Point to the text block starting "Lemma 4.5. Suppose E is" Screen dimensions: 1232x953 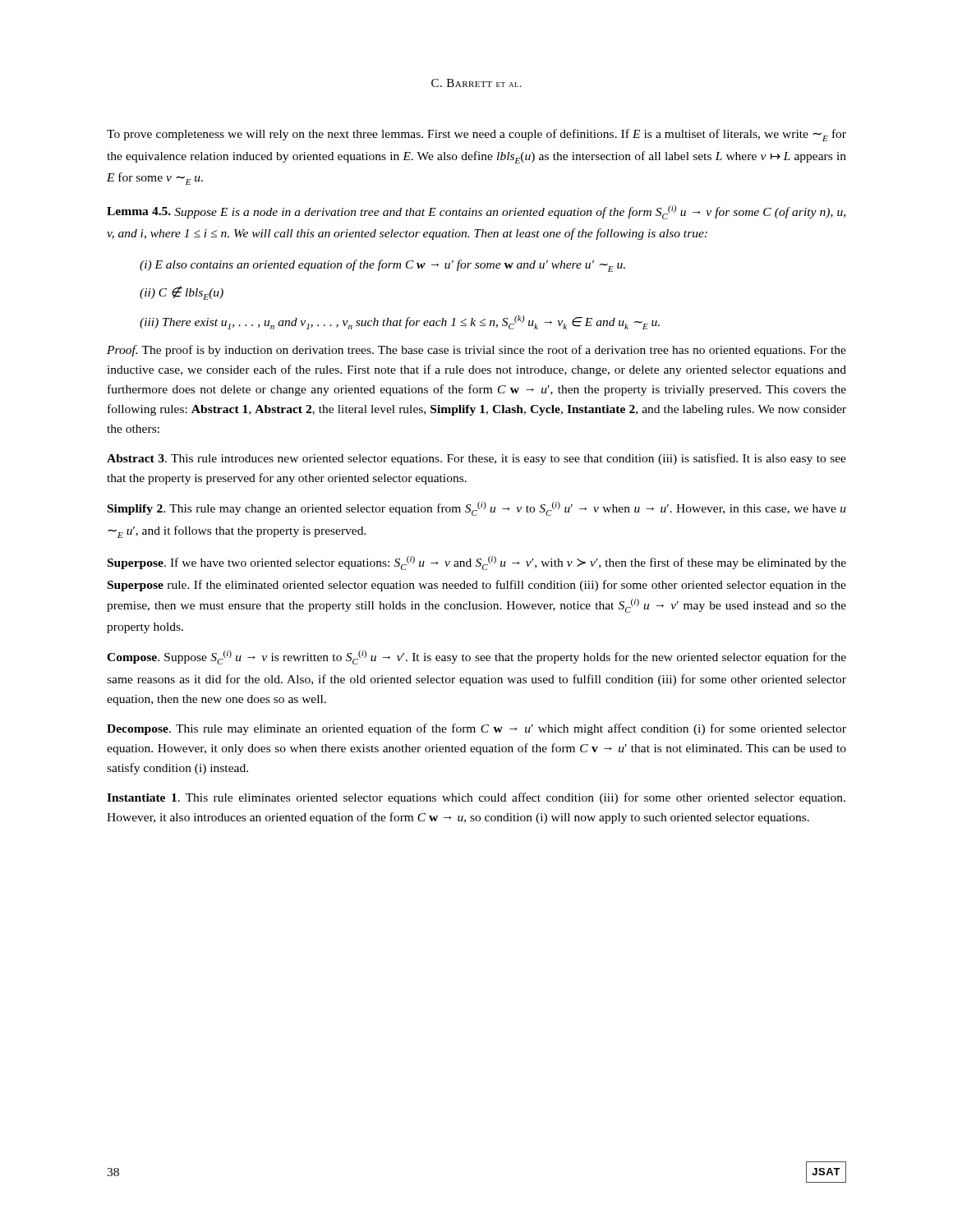click(476, 221)
